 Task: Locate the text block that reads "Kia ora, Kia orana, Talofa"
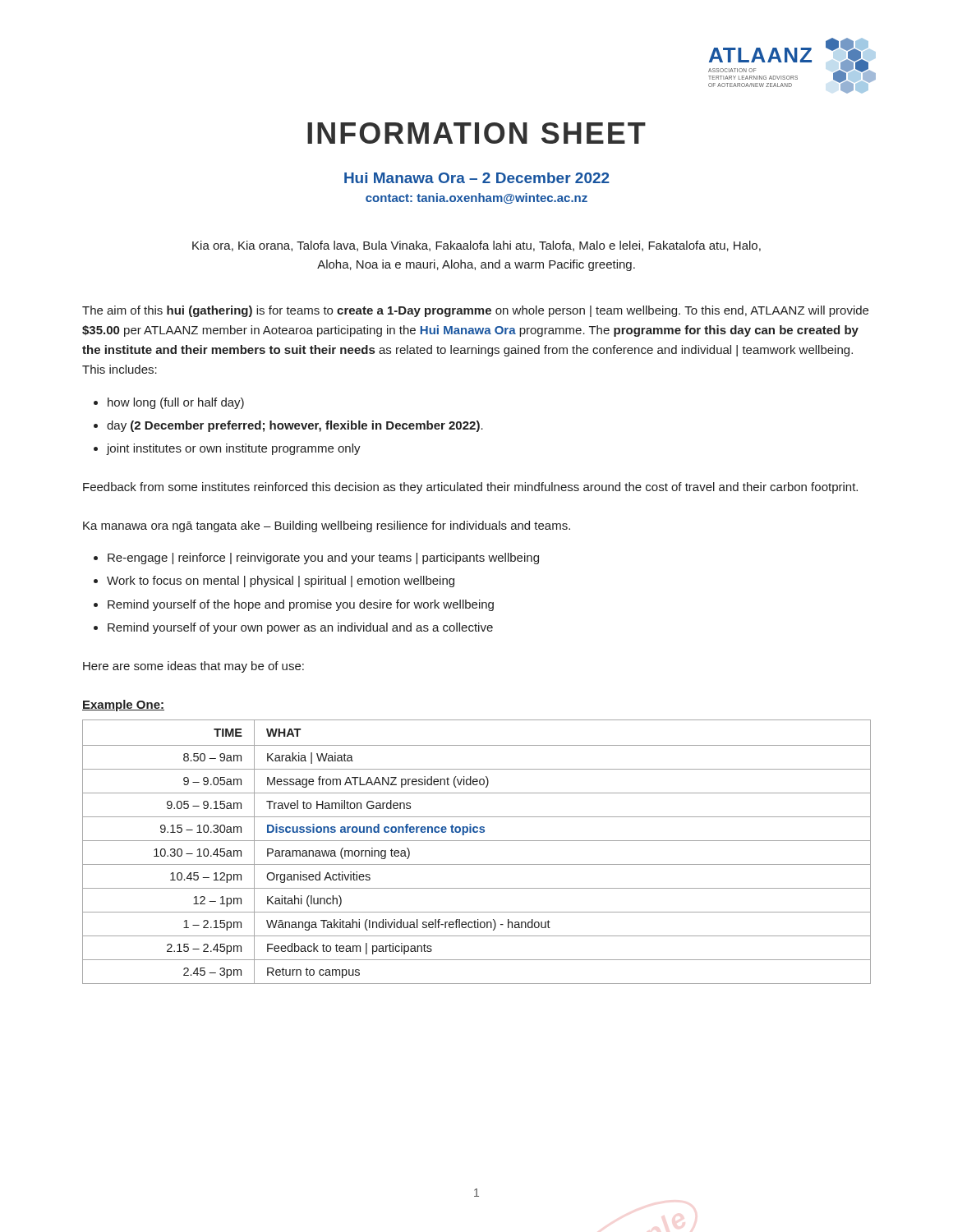click(476, 255)
